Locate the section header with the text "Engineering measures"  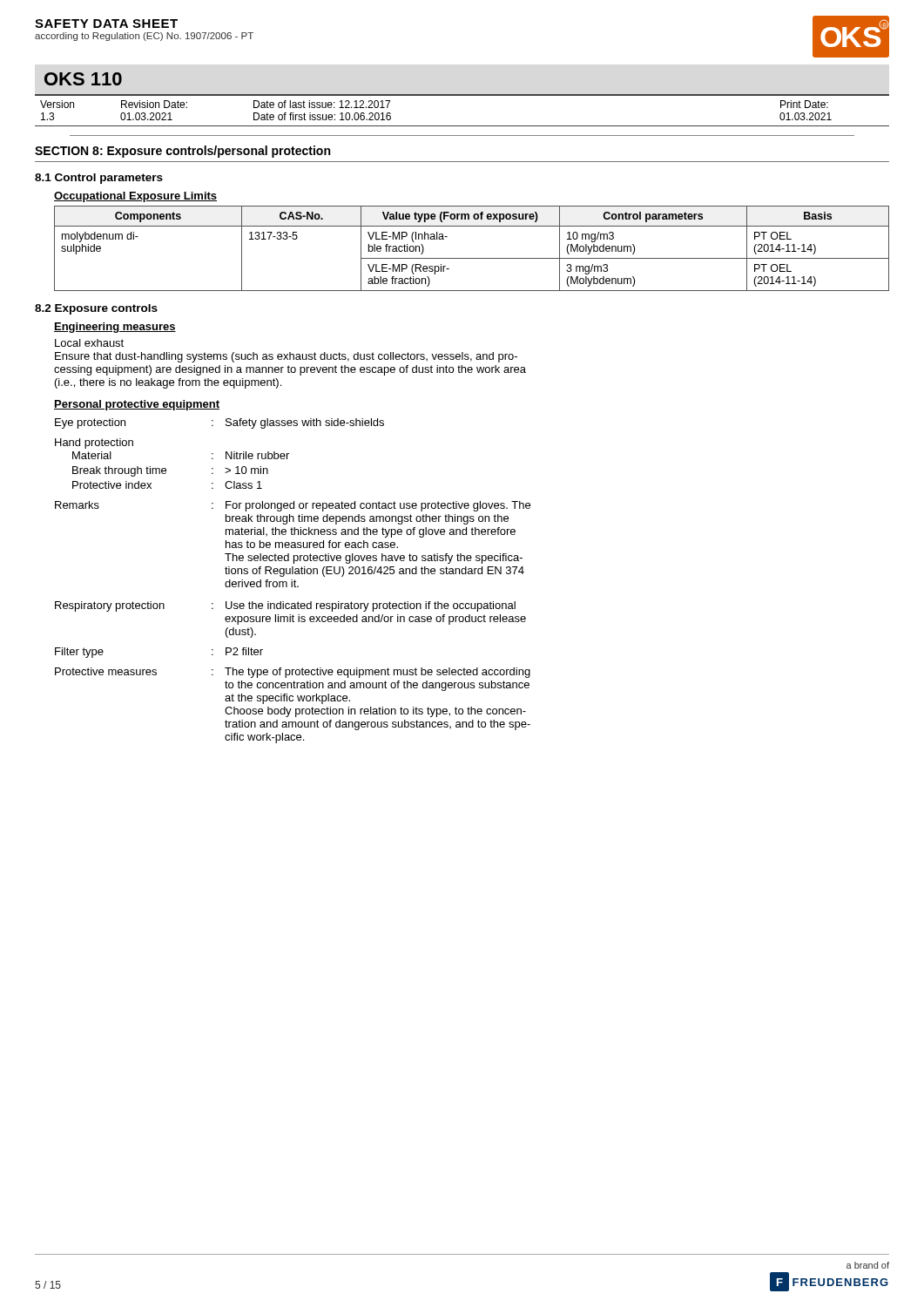point(115,326)
